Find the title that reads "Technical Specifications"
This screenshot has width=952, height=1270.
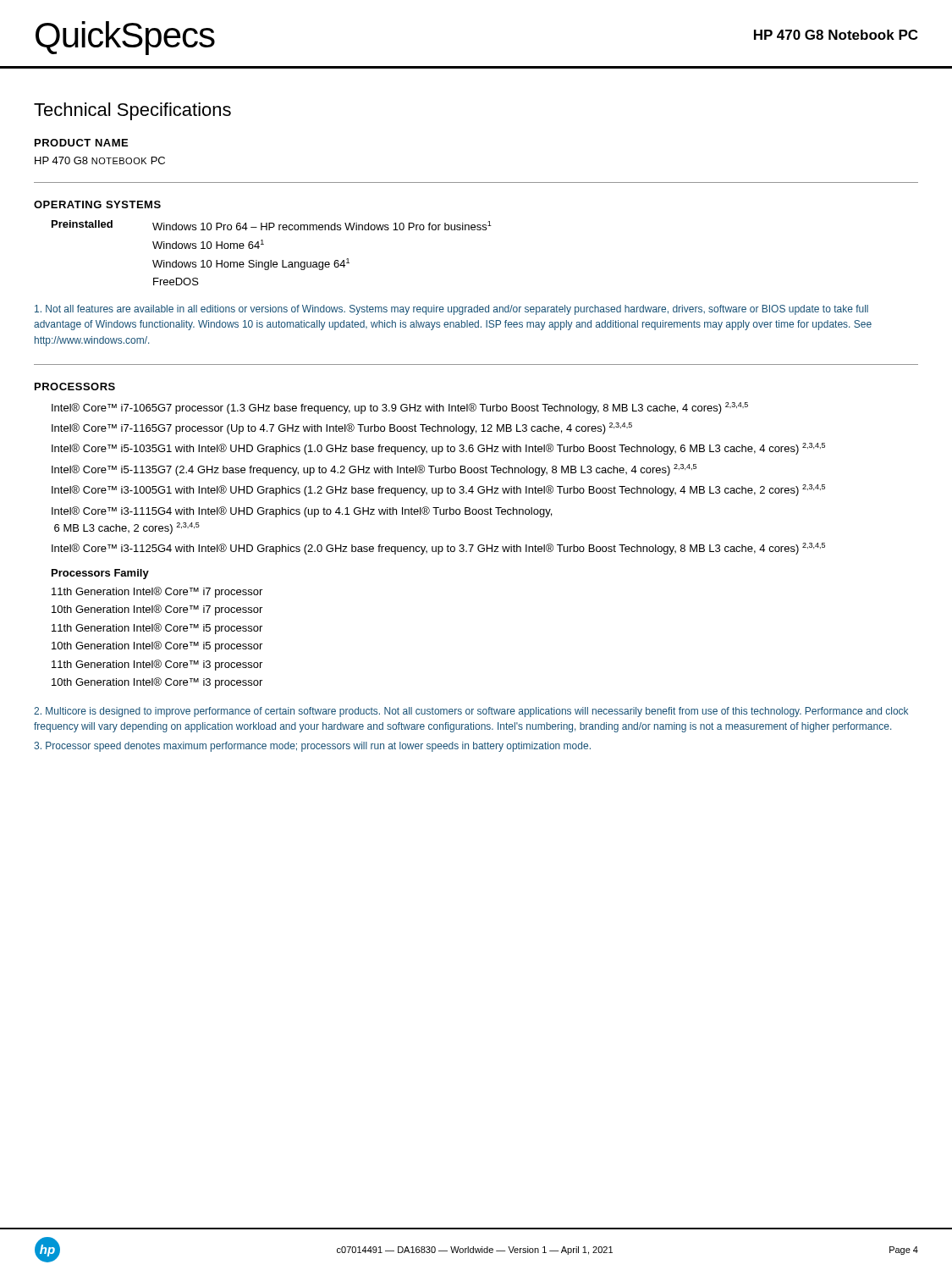point(133,110)
